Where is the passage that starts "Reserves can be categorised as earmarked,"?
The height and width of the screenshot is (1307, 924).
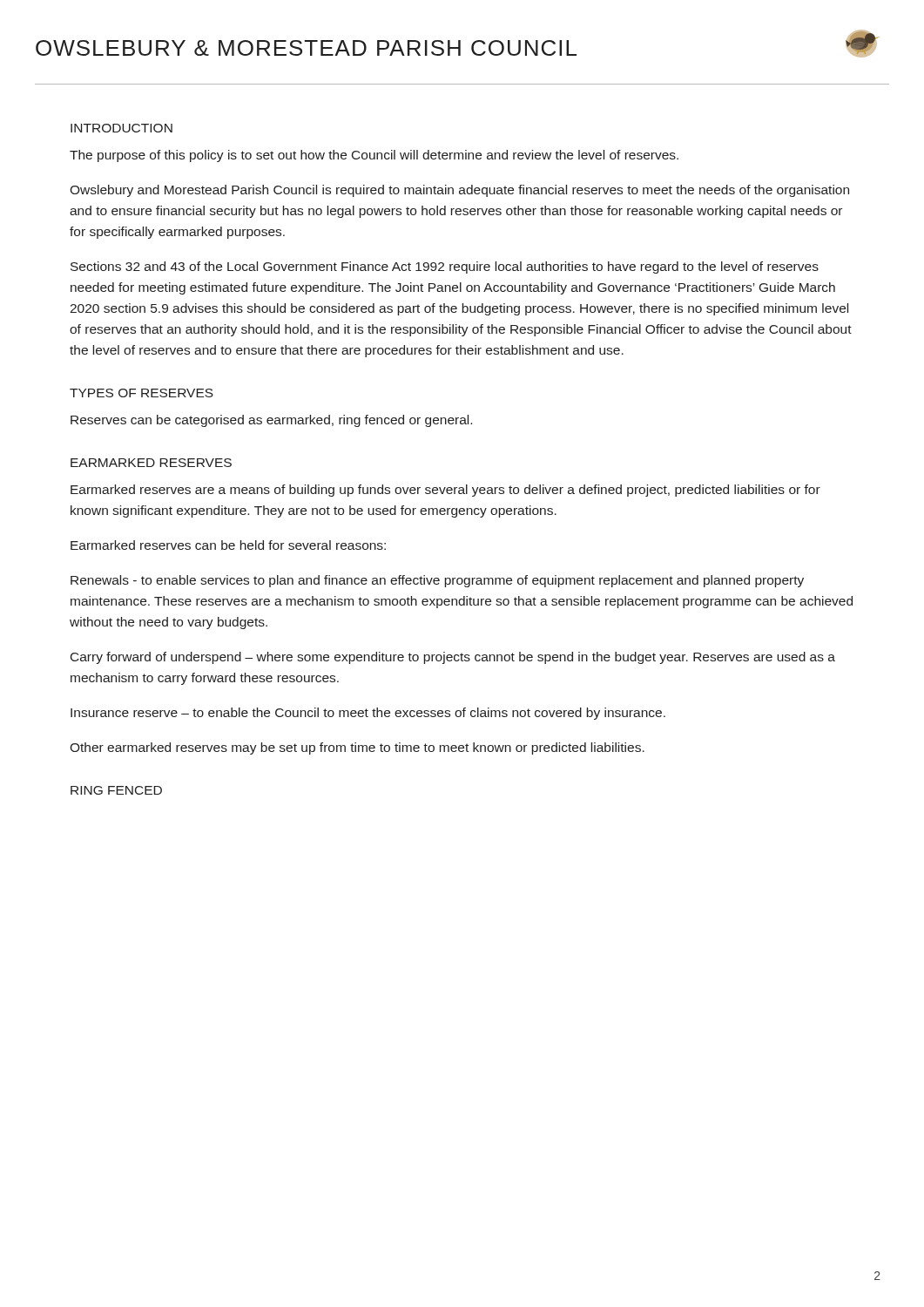[272, 420]
